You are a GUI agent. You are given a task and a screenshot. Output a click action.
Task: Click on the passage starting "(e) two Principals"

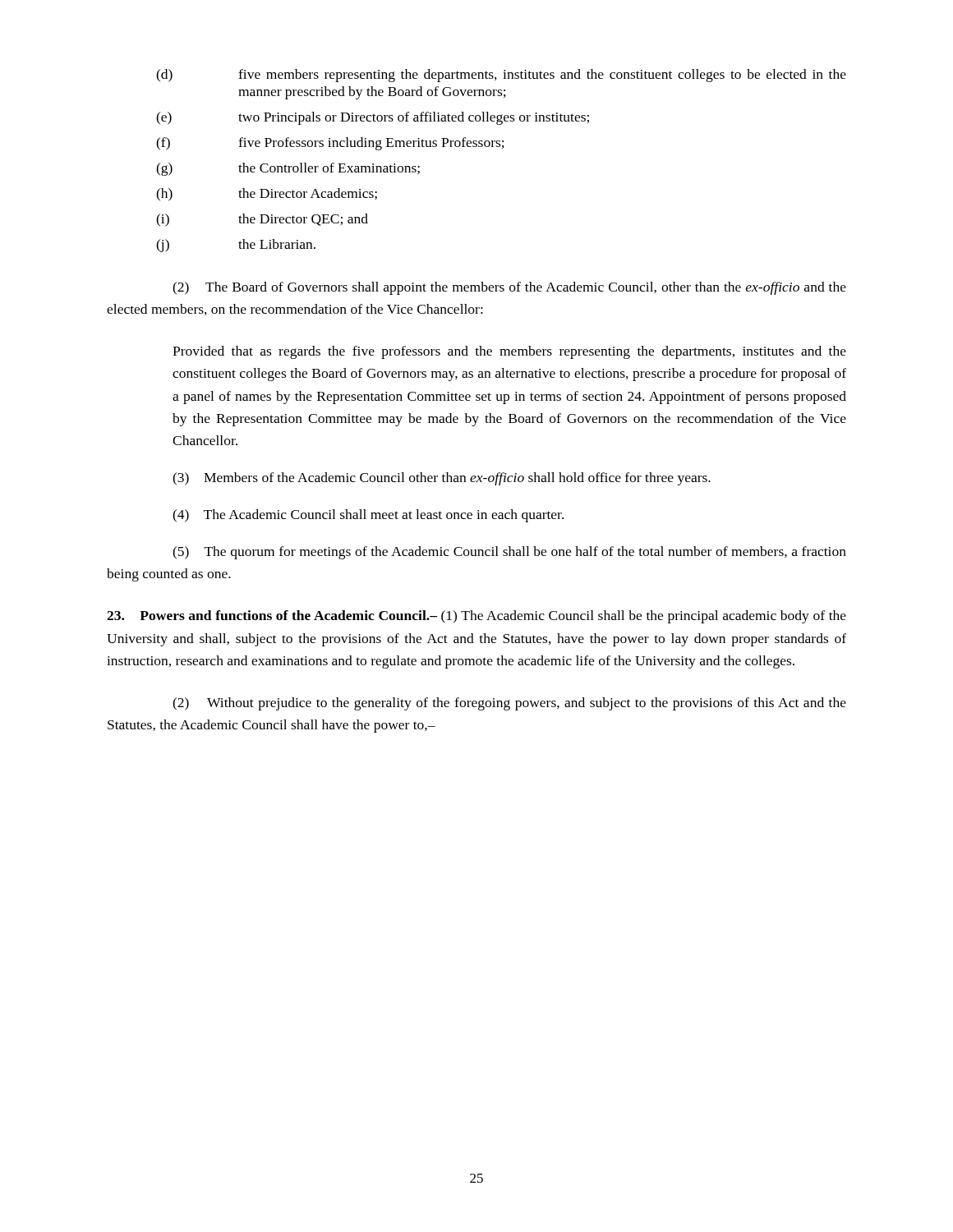476,117
